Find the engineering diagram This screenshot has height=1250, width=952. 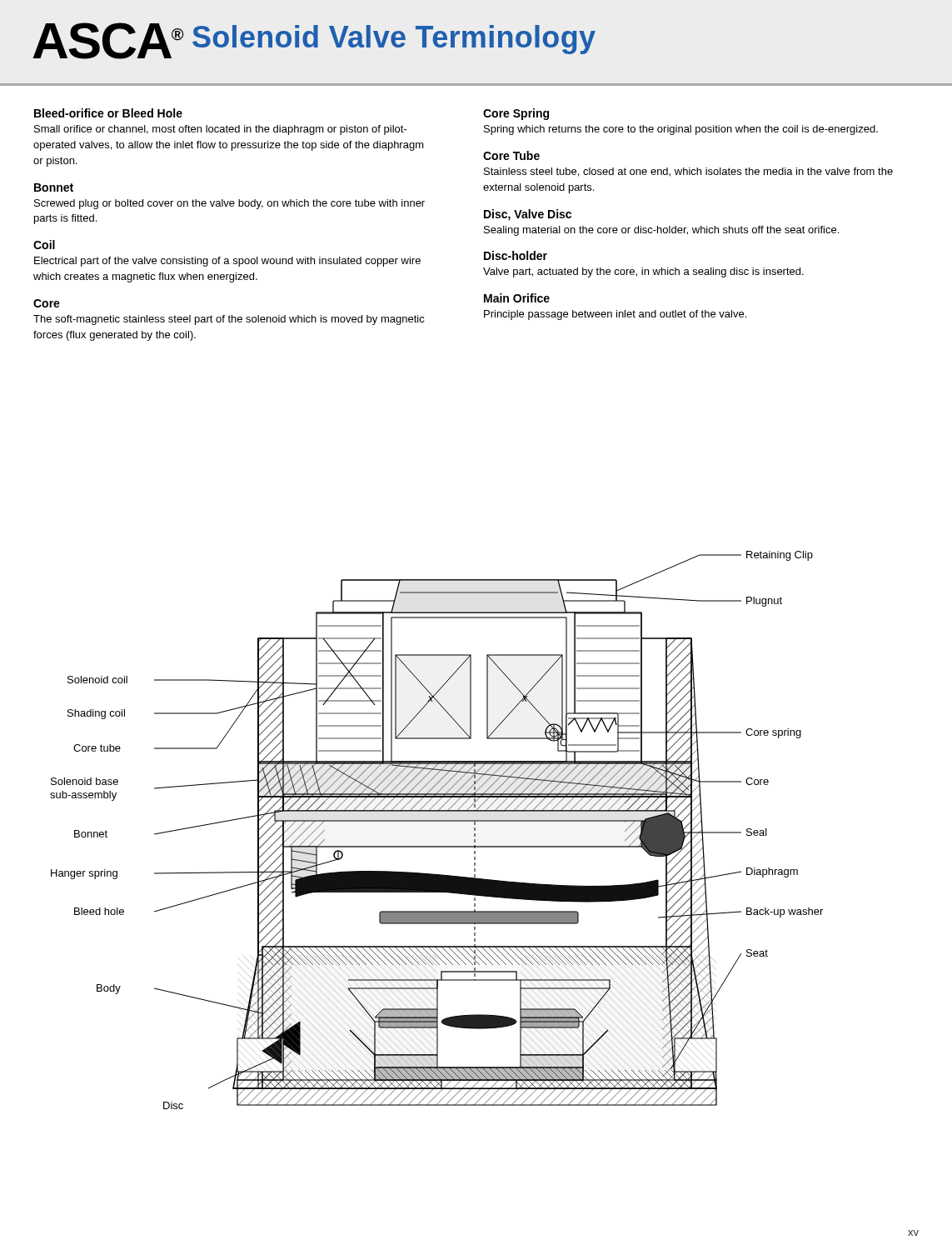[476, 802]
